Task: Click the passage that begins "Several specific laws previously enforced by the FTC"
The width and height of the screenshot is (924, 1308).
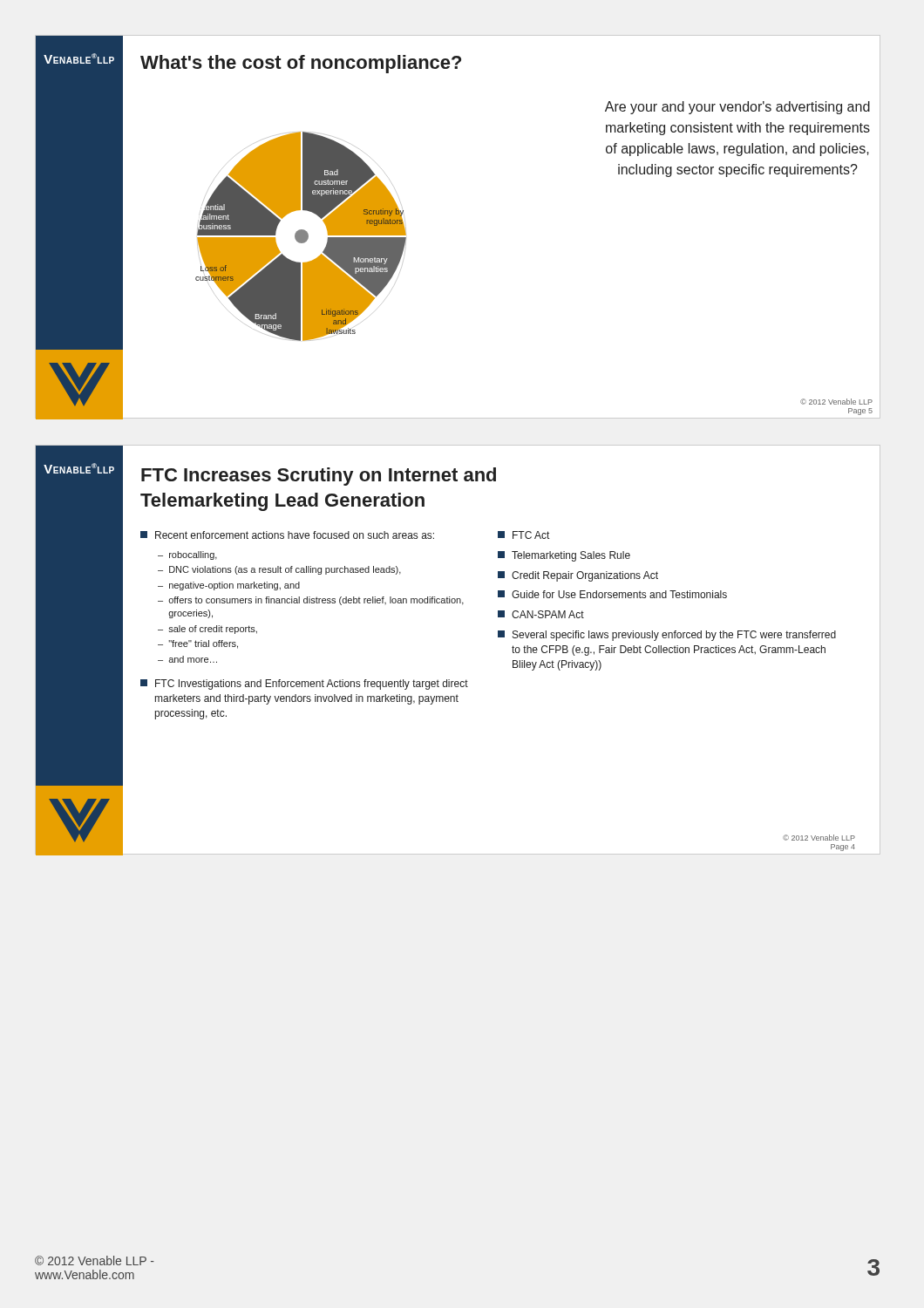Action: 672,650
